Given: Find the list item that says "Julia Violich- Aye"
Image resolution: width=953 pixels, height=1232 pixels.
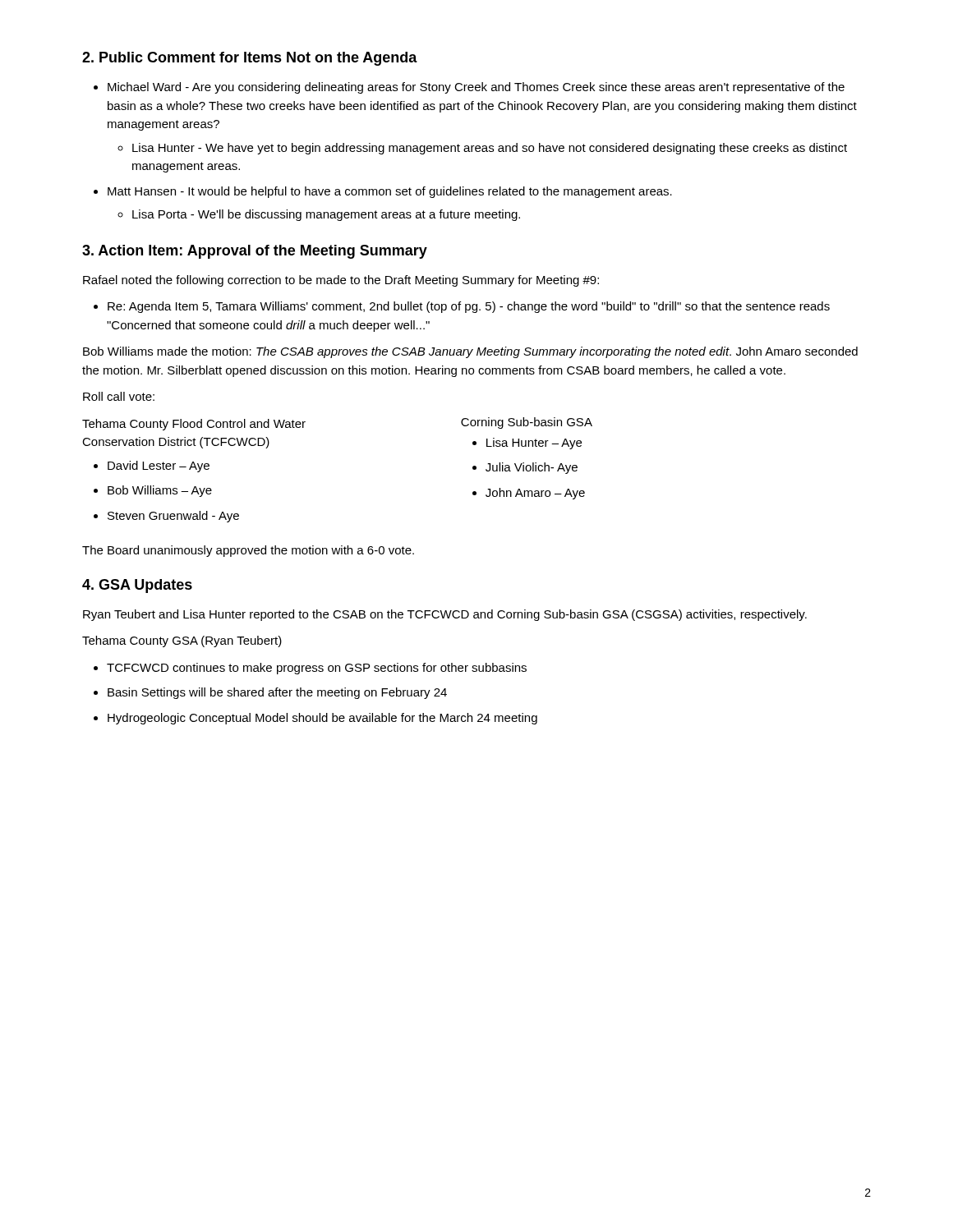Looking at the screenshot, I should pos(532,467).
